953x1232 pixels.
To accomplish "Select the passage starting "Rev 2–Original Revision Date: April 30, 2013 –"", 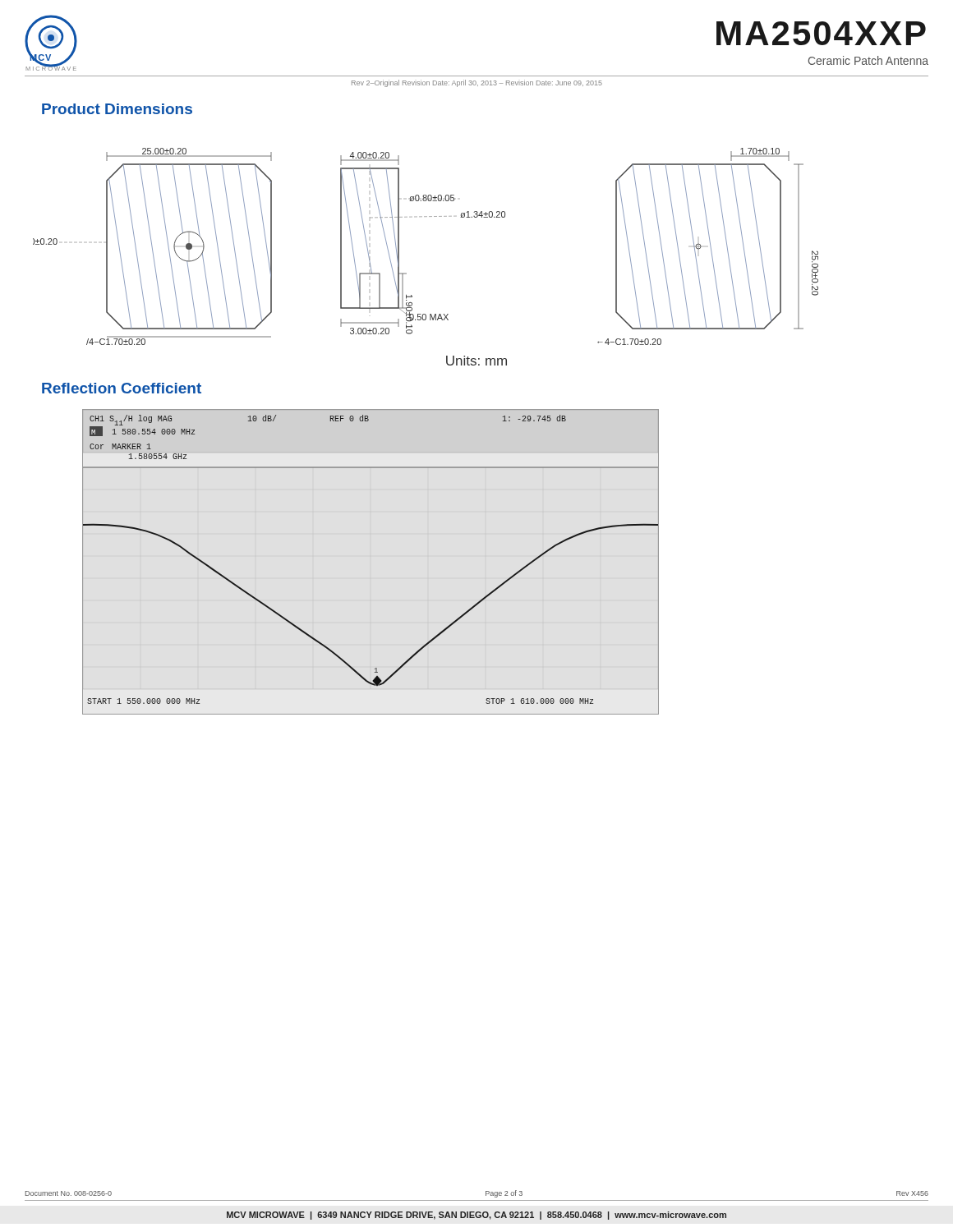I will [x=476, y=83].
